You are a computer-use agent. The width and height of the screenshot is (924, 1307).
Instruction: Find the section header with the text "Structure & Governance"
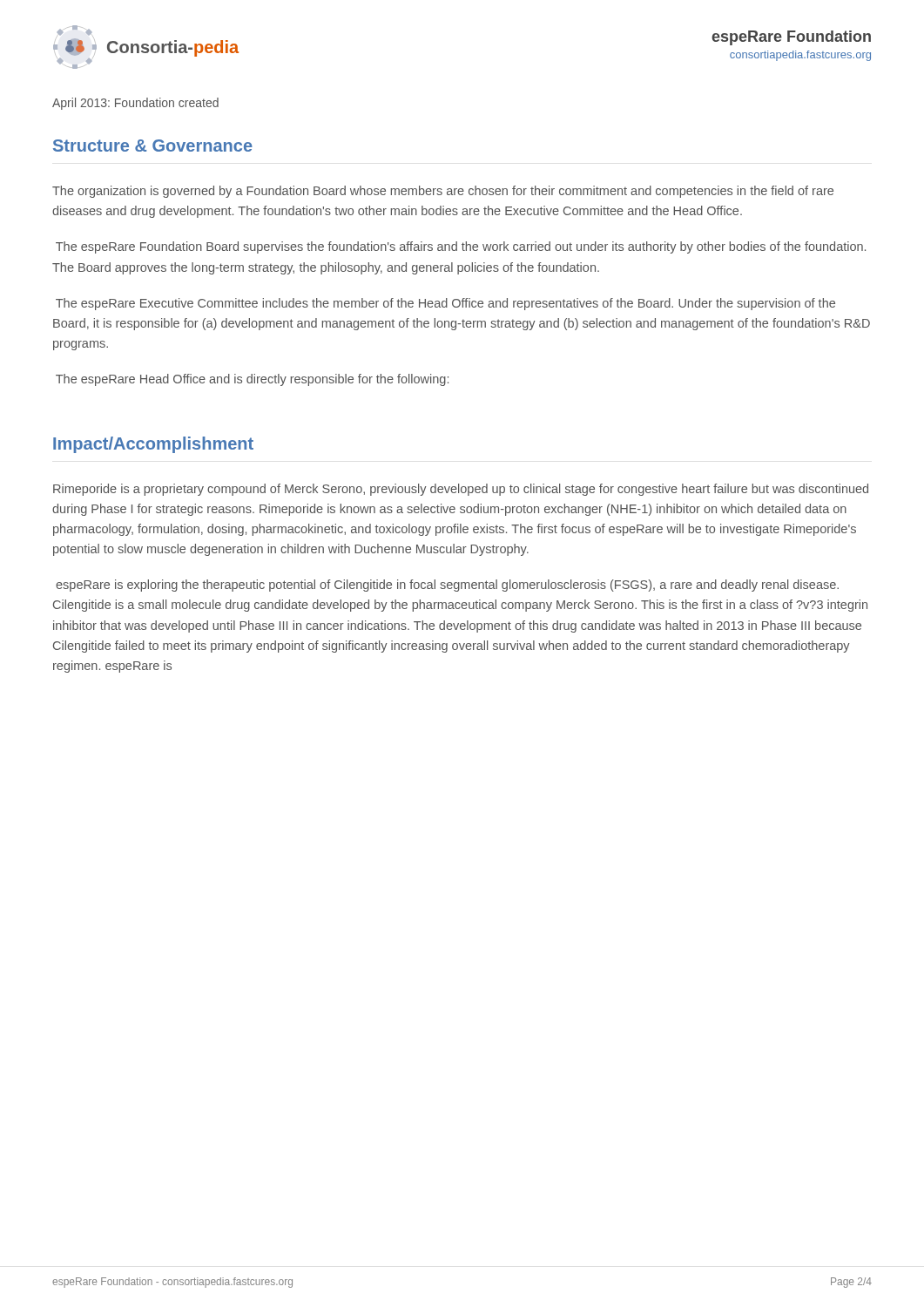(x=152, y=146)
